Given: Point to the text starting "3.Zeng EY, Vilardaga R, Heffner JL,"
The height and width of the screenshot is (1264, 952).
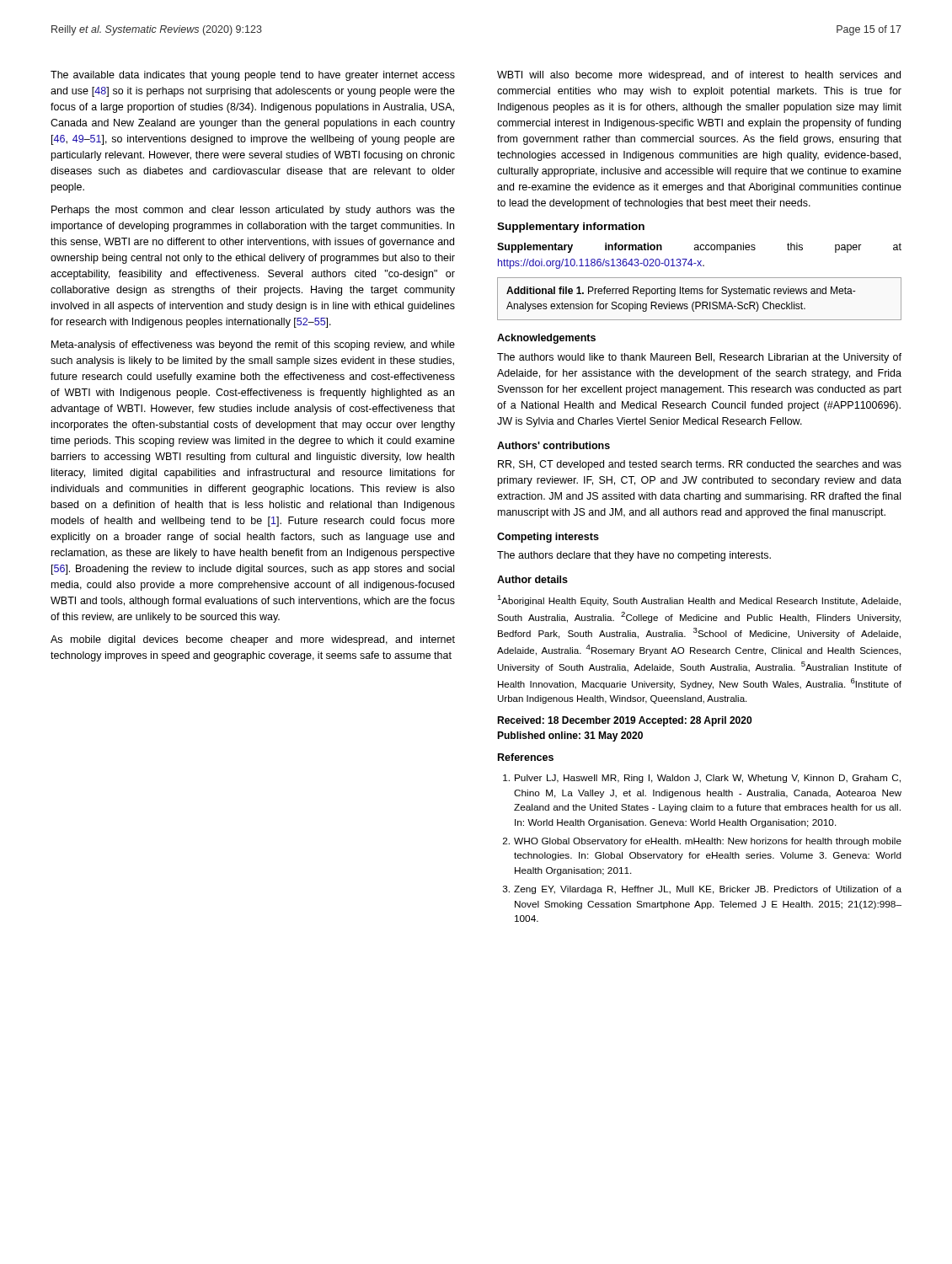Looking at the screenshot, I should (x=699, y=905).
